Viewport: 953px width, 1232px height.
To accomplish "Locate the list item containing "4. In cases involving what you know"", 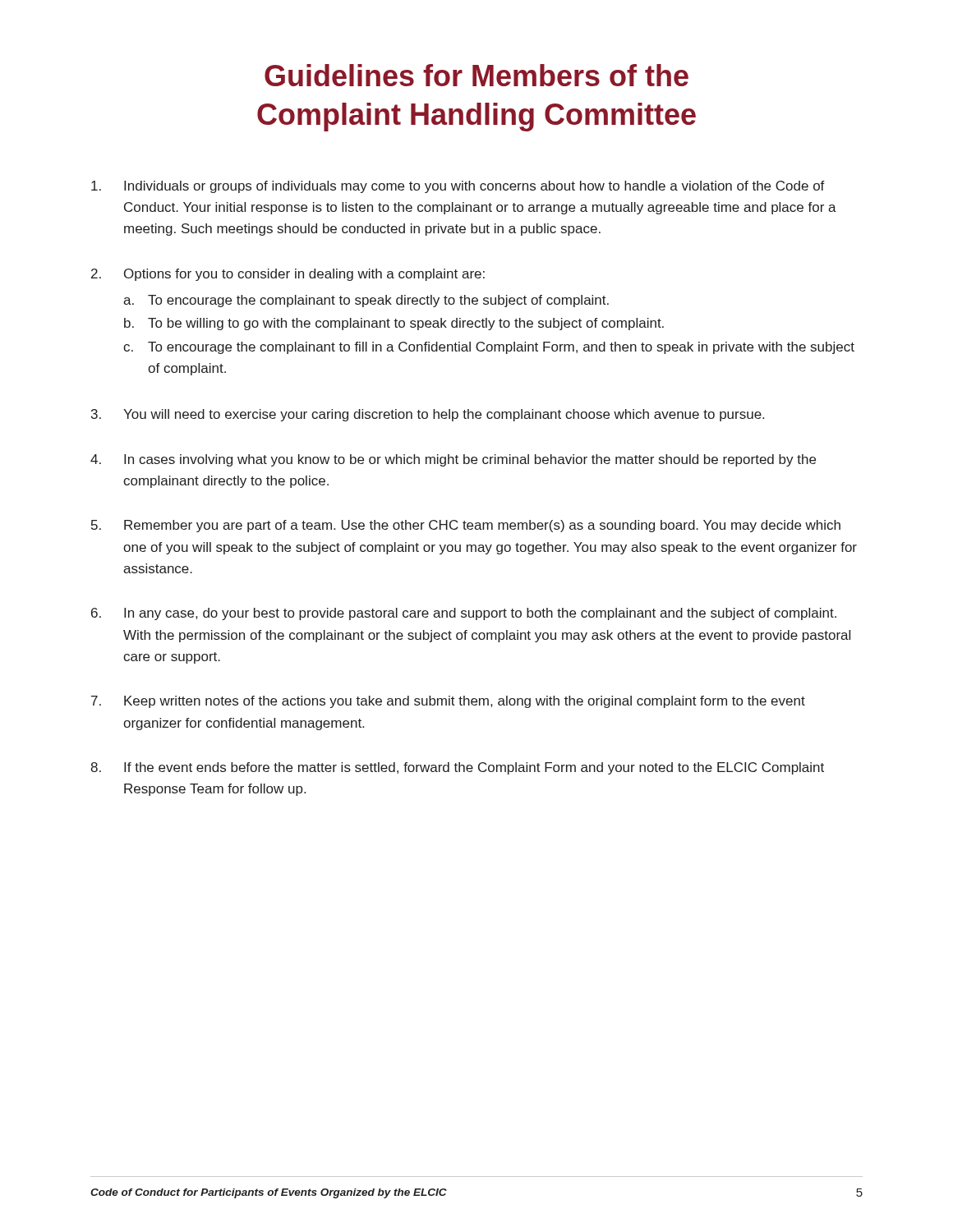I will coord(476,471).
